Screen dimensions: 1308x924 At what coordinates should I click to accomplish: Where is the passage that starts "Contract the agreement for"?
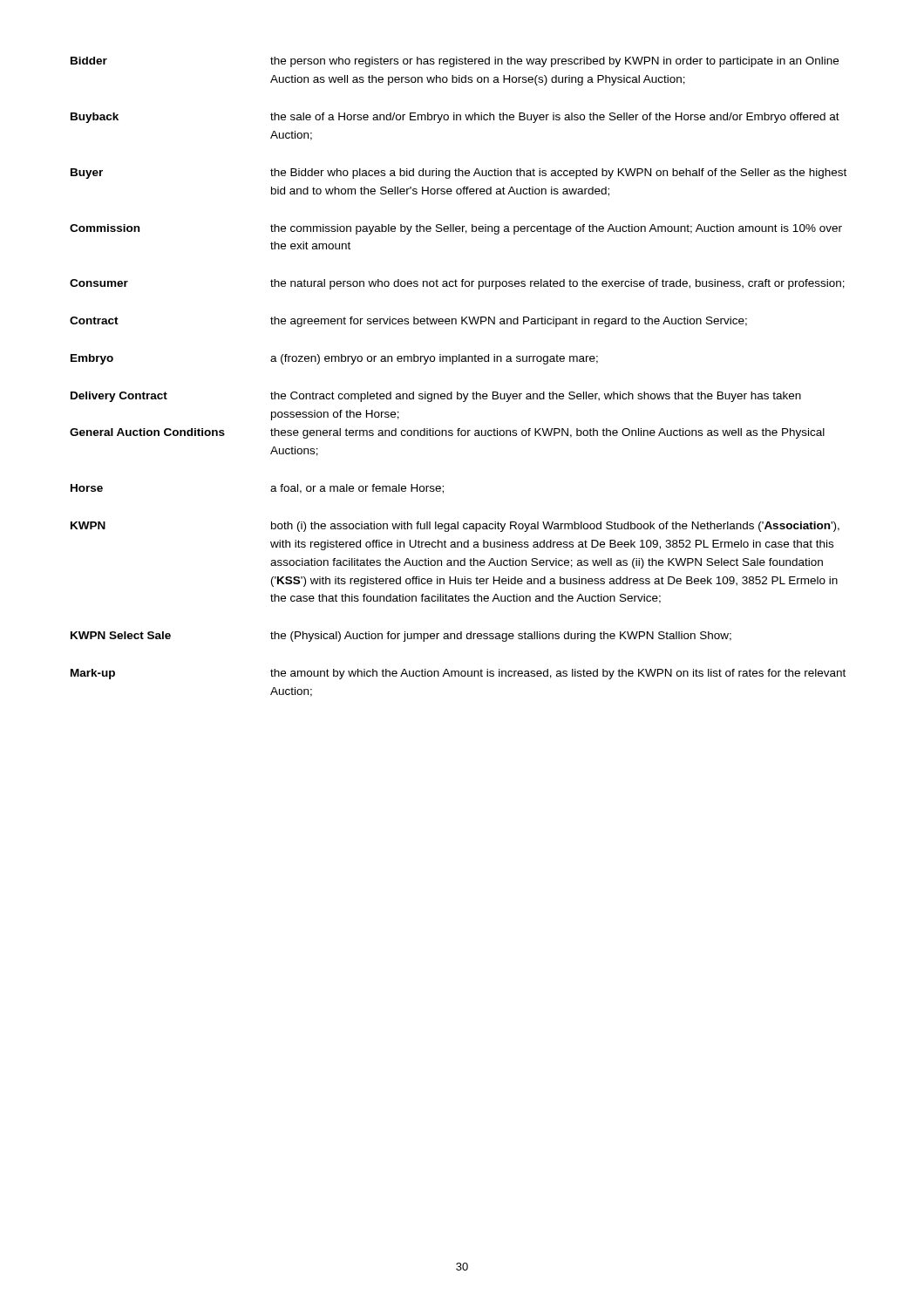[x=462, y=322]
